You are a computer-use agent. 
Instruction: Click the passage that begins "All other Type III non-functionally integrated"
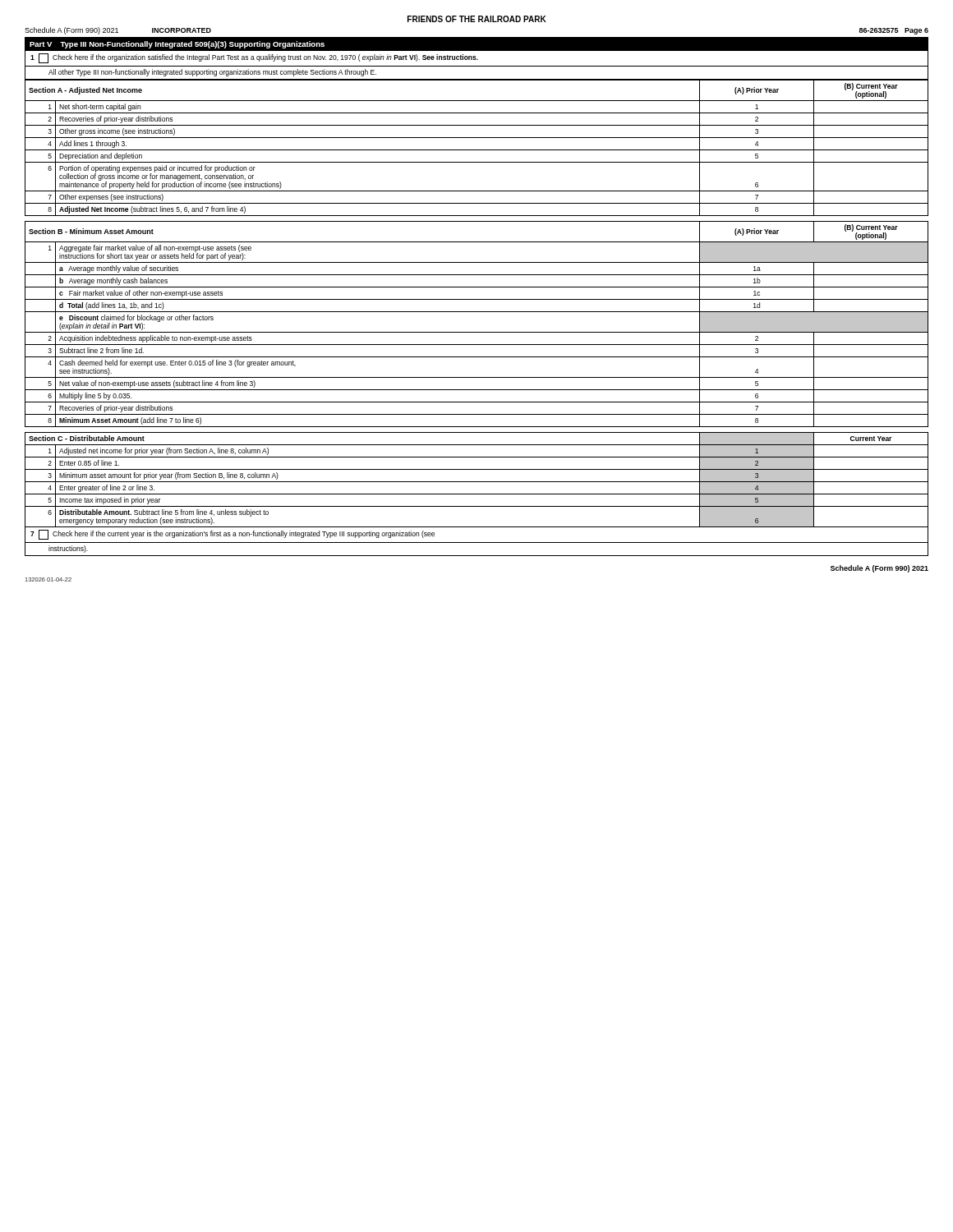click(213, 72)
